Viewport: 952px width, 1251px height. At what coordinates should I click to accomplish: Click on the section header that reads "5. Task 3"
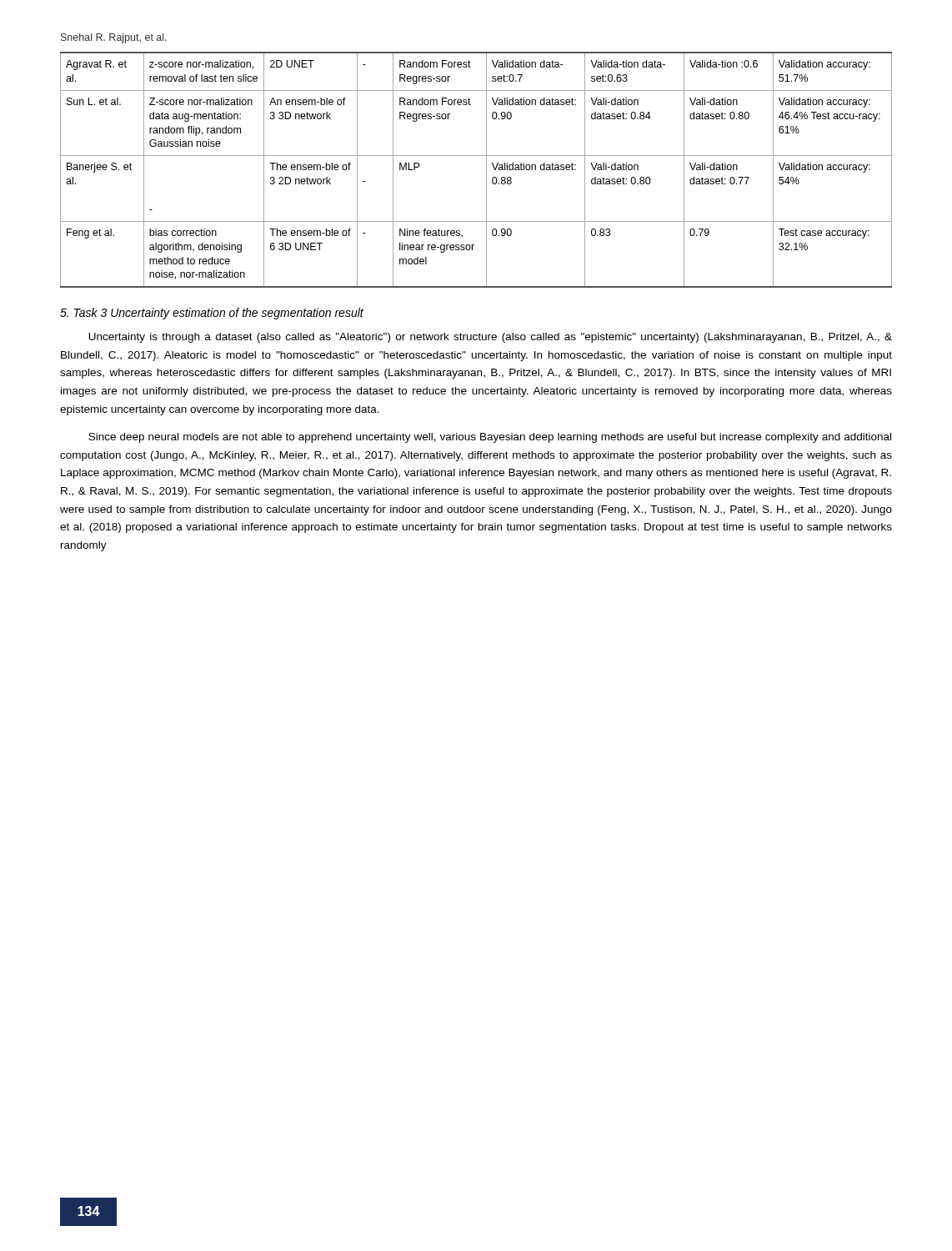click(x=212, y=313)
